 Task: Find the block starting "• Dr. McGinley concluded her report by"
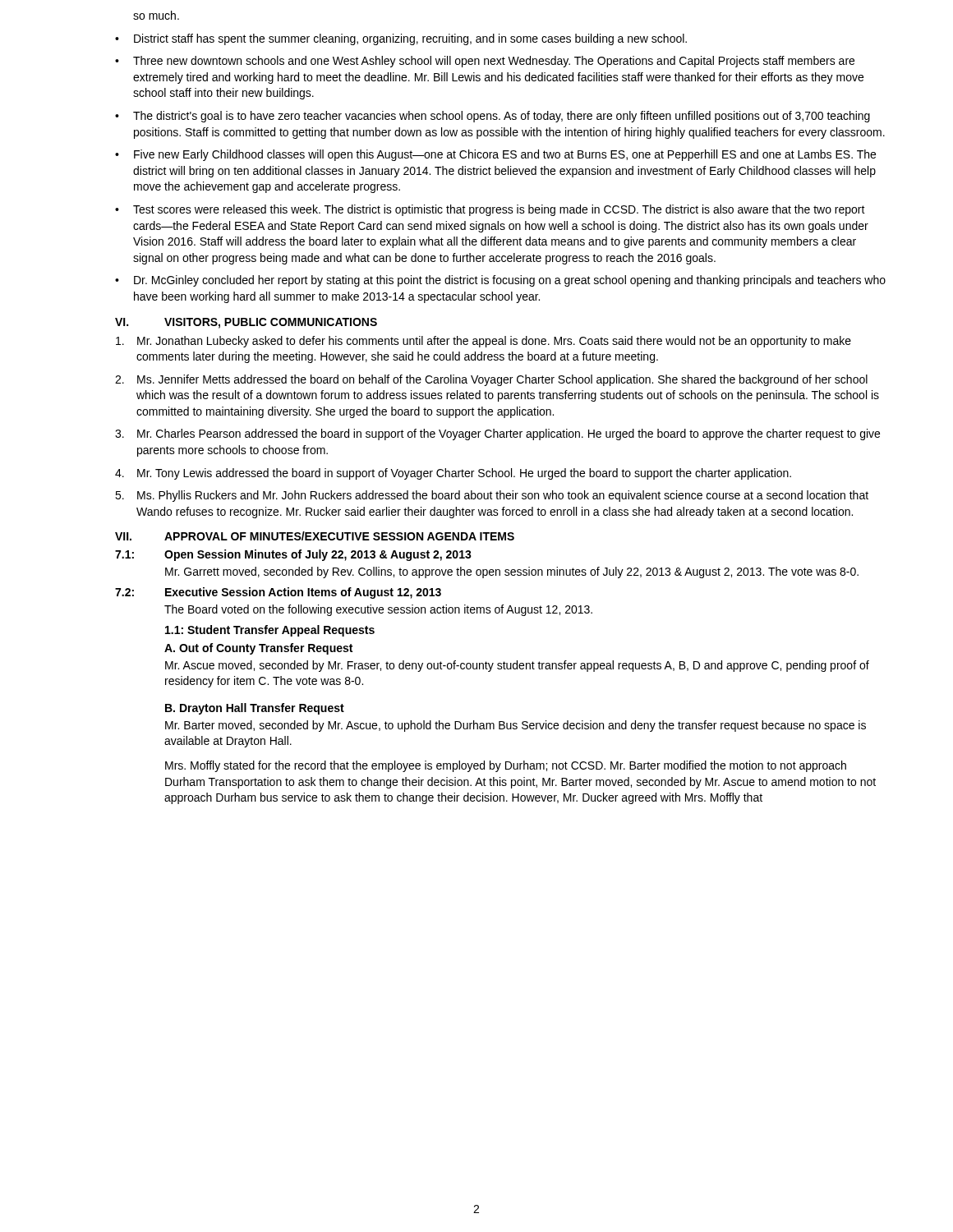point(501,289)
